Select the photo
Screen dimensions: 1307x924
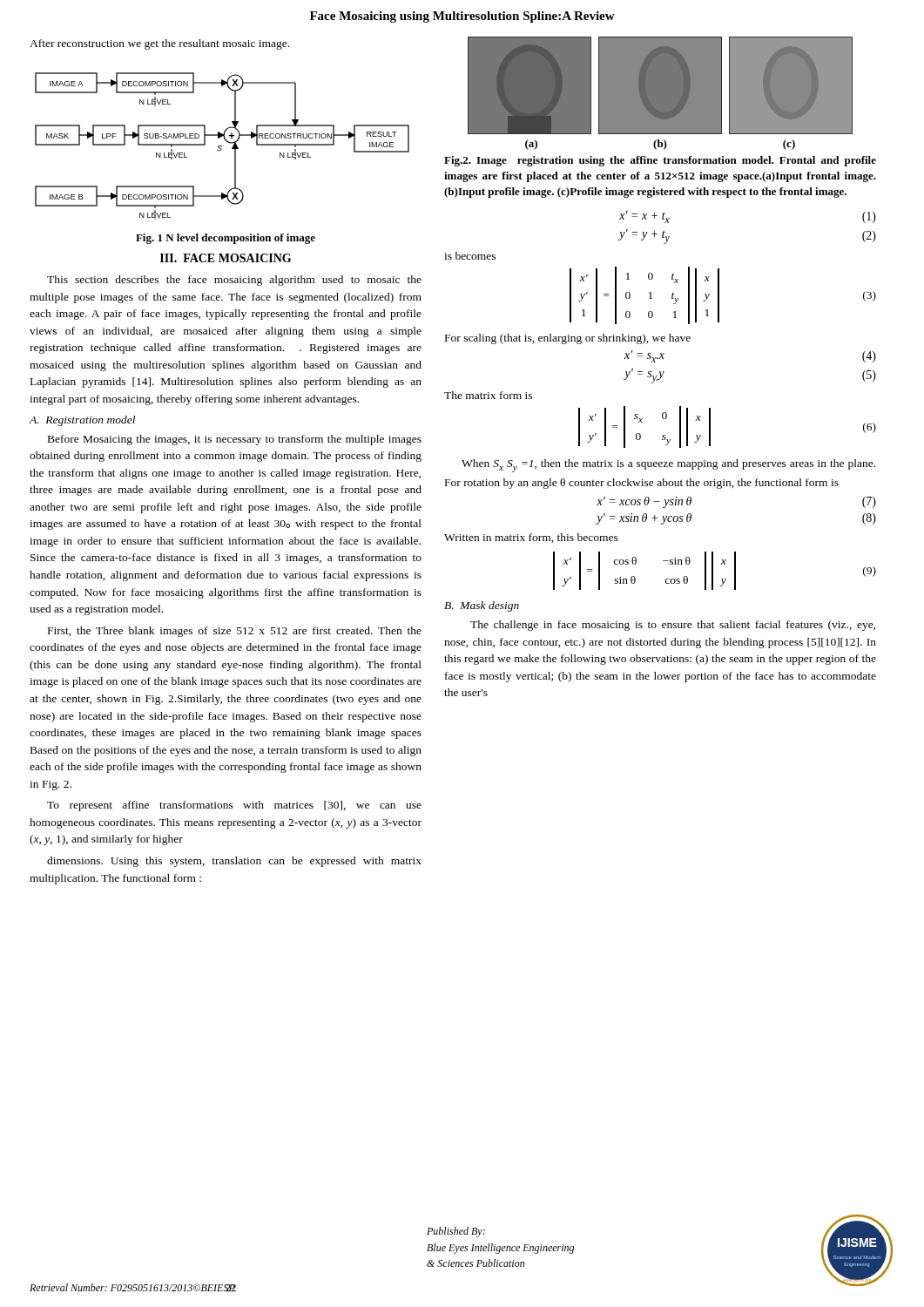coord(660,94)
